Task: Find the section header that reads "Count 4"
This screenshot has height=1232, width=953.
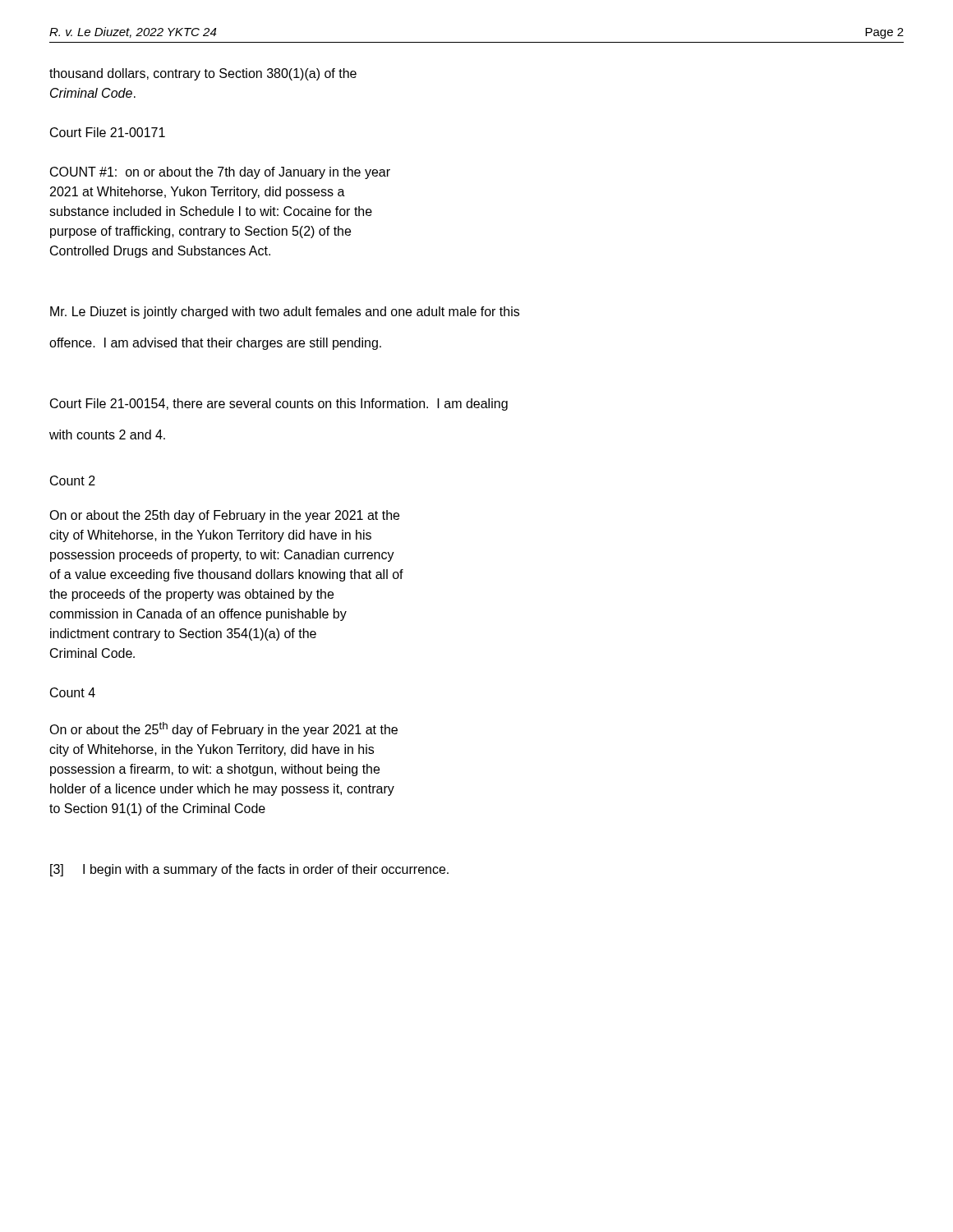Action: [x=72, y=693]
